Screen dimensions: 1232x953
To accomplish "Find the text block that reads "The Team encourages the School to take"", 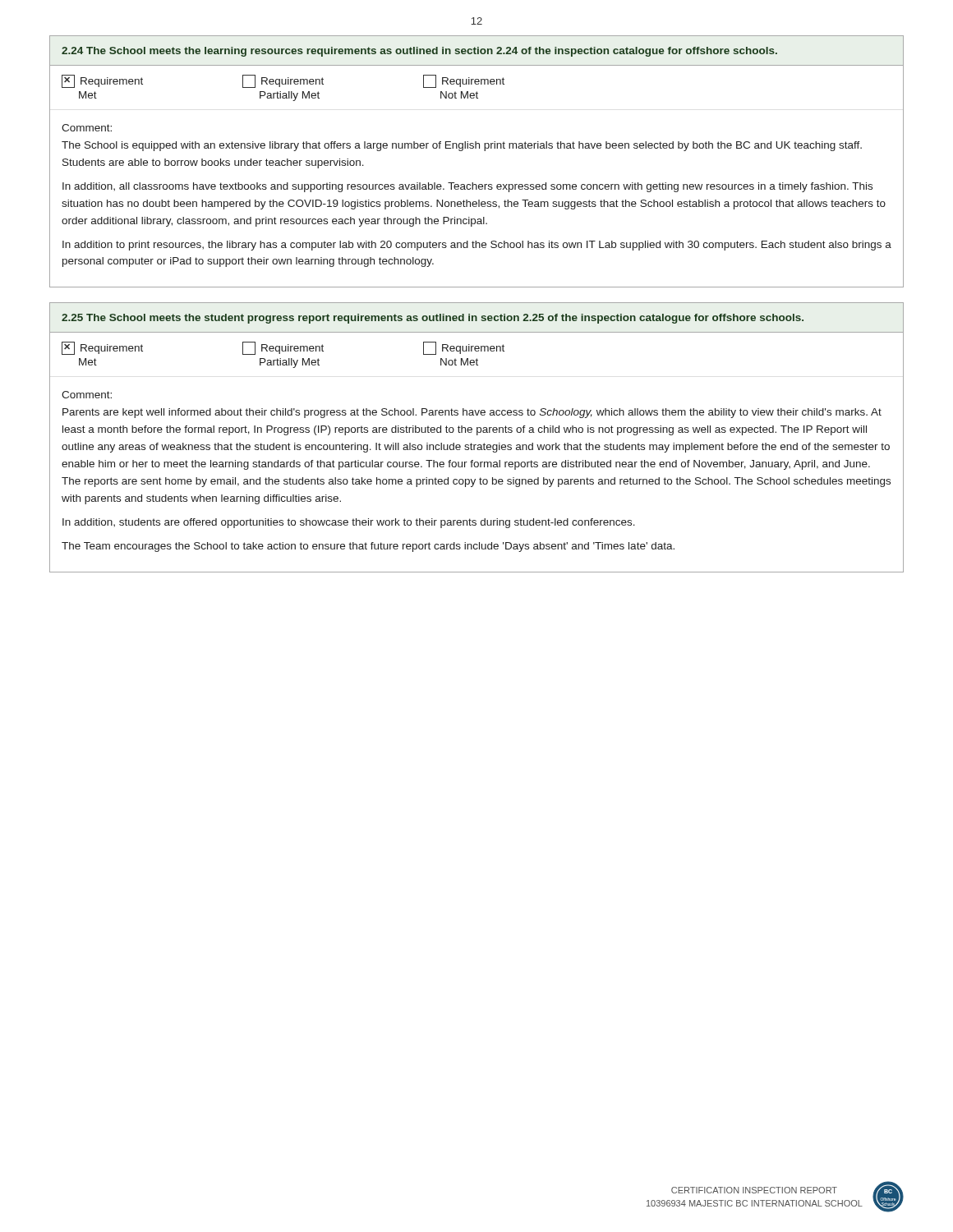I will click(369, 546).
